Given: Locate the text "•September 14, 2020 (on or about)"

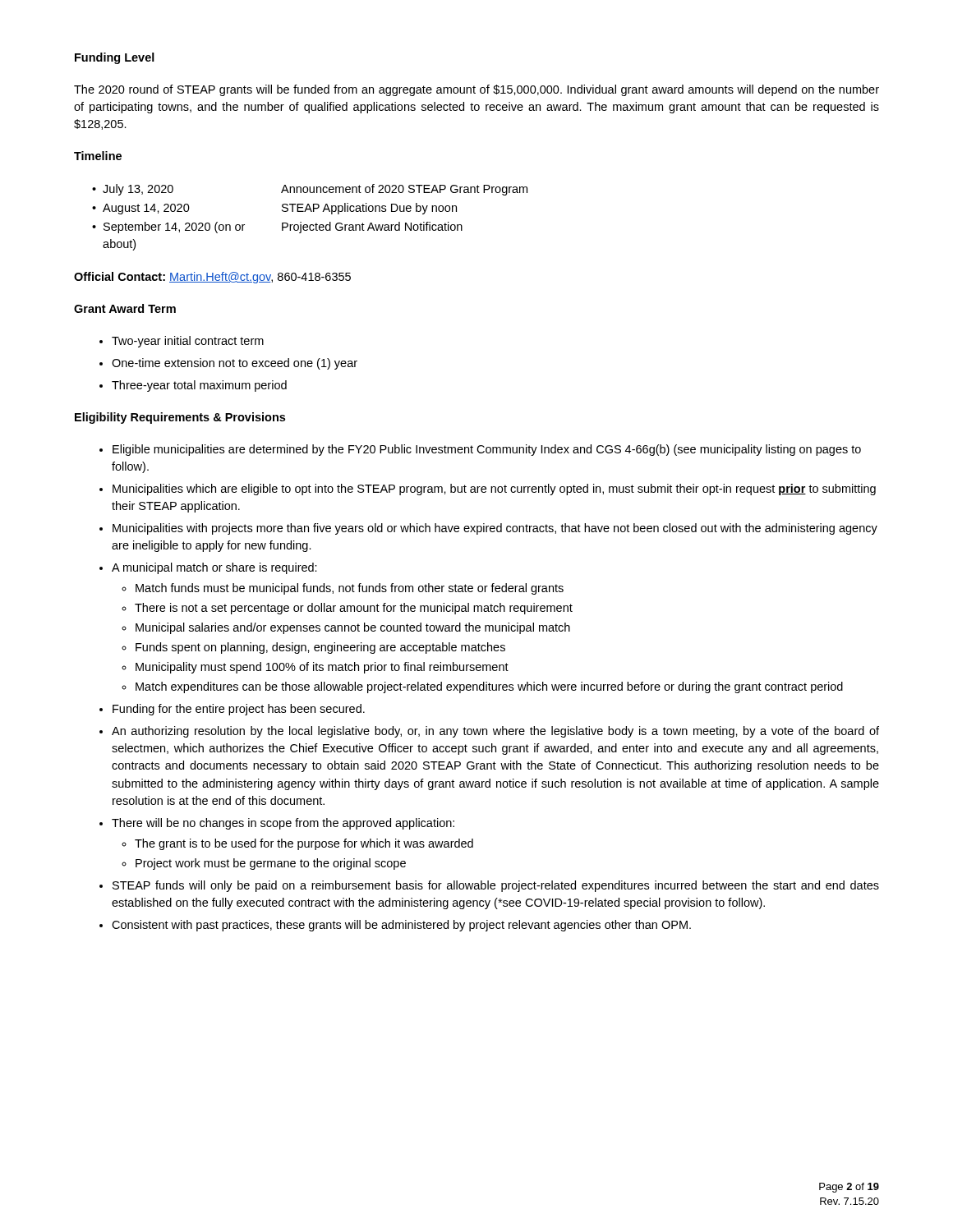Looking at the screenshot, I should [x=182, y=236].
